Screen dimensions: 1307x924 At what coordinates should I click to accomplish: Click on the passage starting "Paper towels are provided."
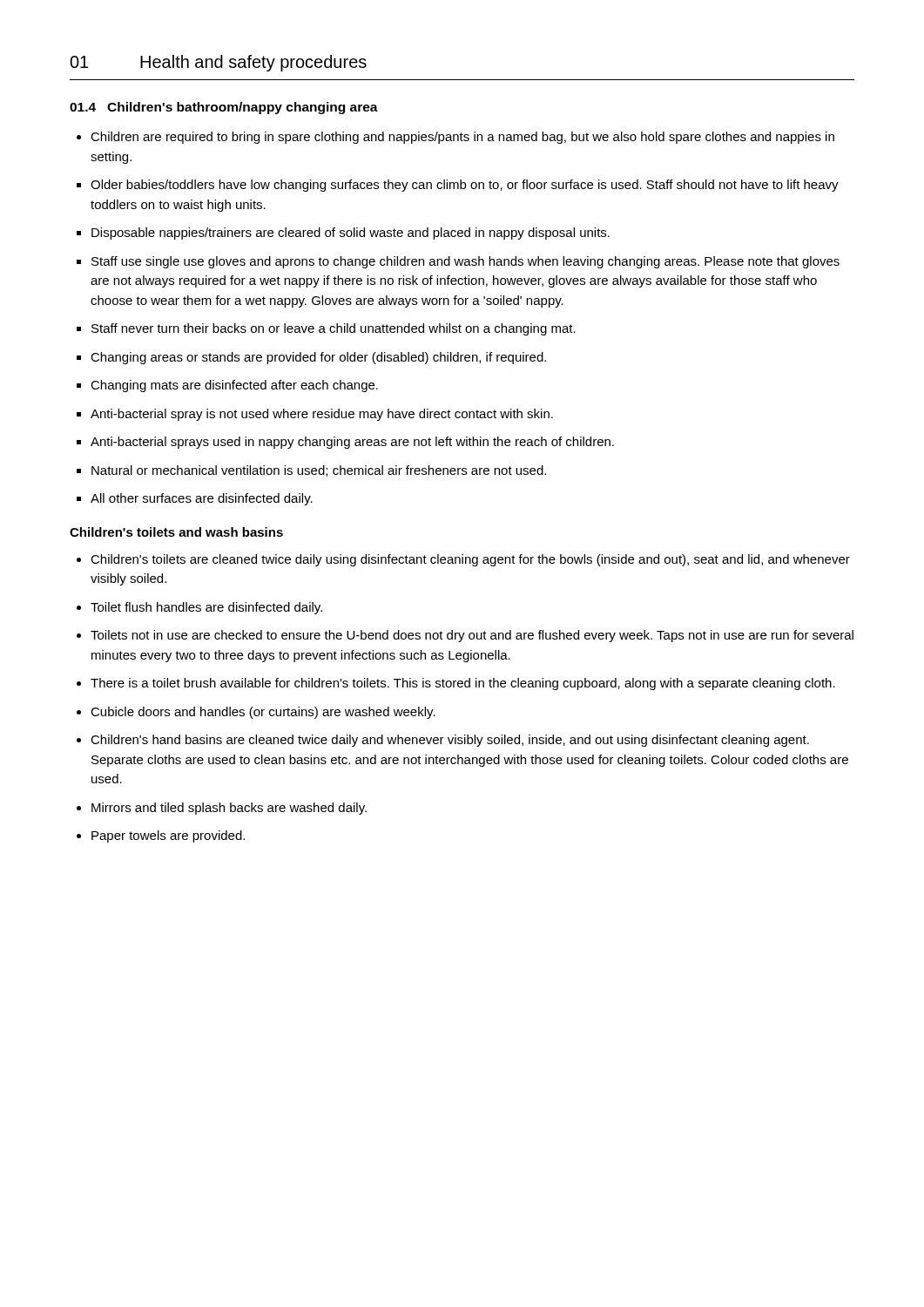coord(168,836)
